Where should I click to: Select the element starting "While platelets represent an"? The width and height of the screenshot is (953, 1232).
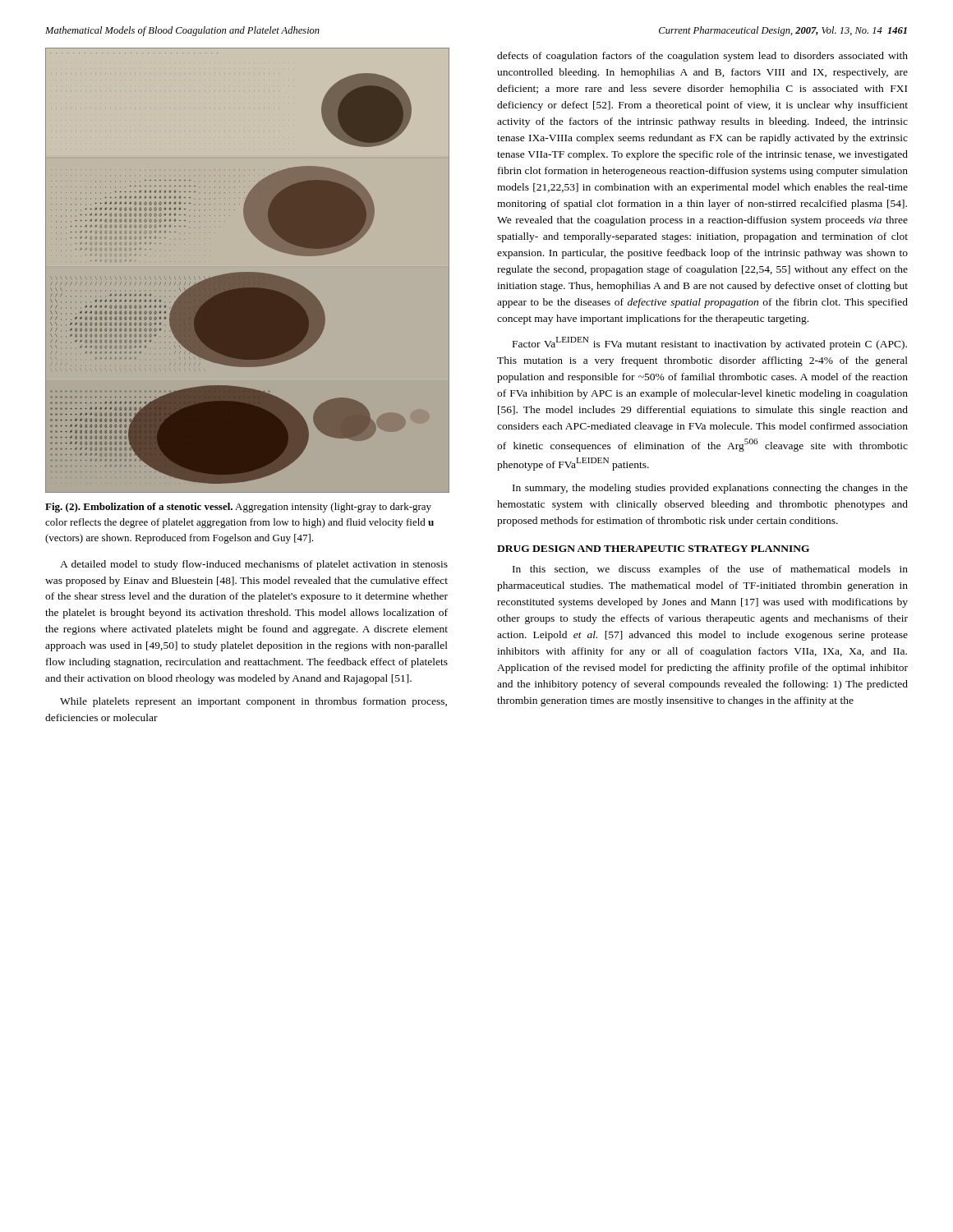point(246,709)
